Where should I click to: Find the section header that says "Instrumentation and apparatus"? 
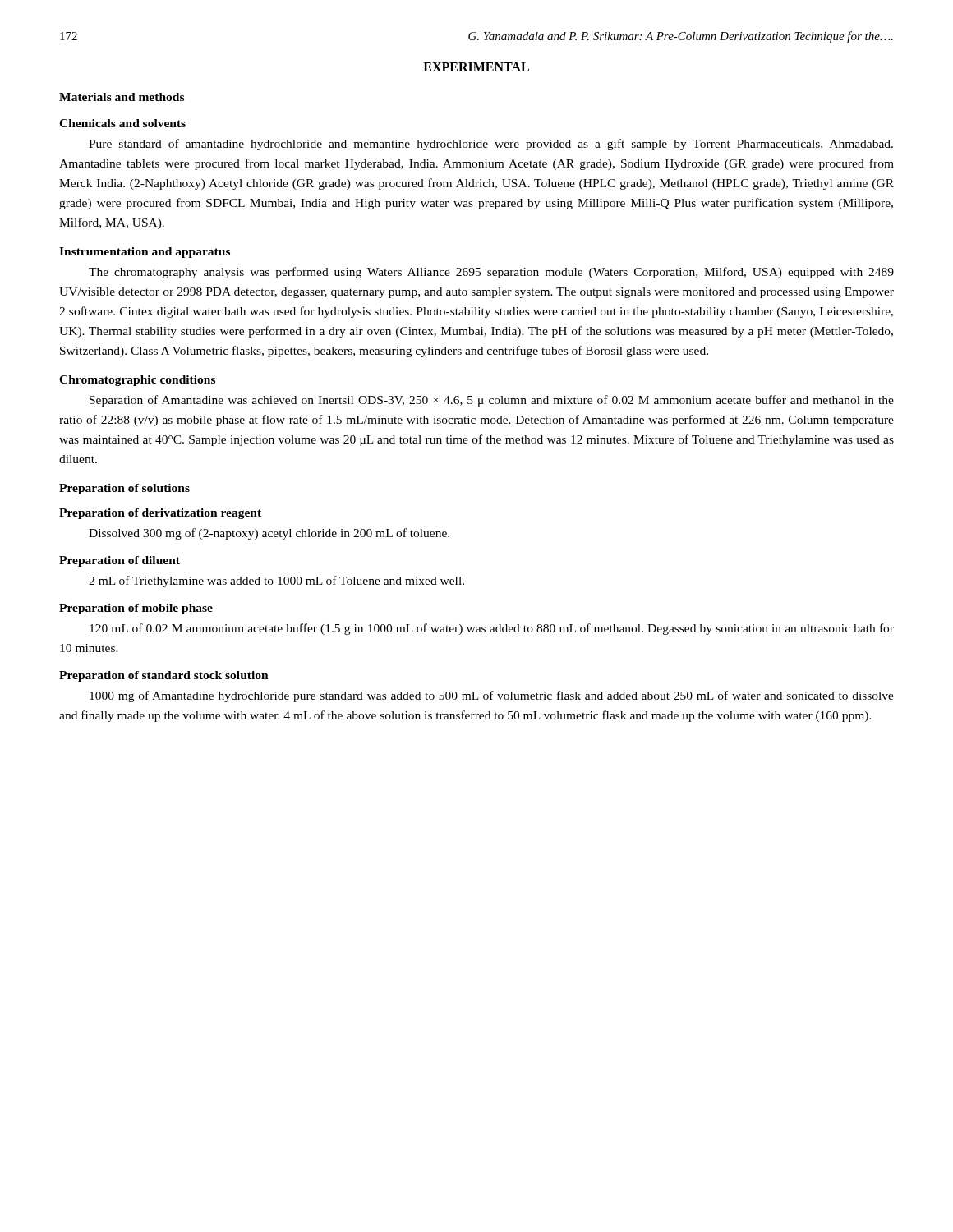click(x=145, y=251)
